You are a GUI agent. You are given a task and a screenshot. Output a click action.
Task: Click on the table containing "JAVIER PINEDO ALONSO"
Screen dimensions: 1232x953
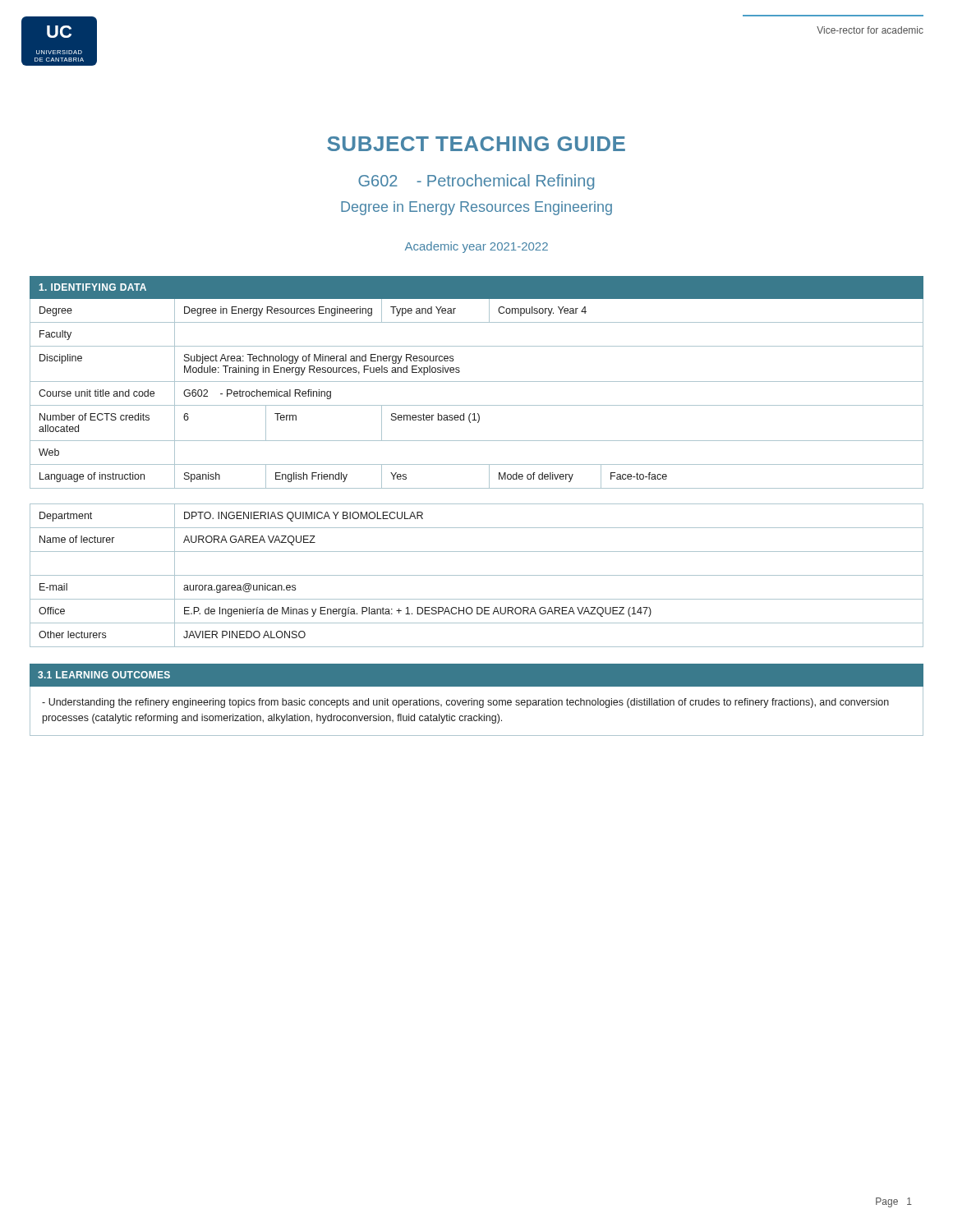coord(476,575)
